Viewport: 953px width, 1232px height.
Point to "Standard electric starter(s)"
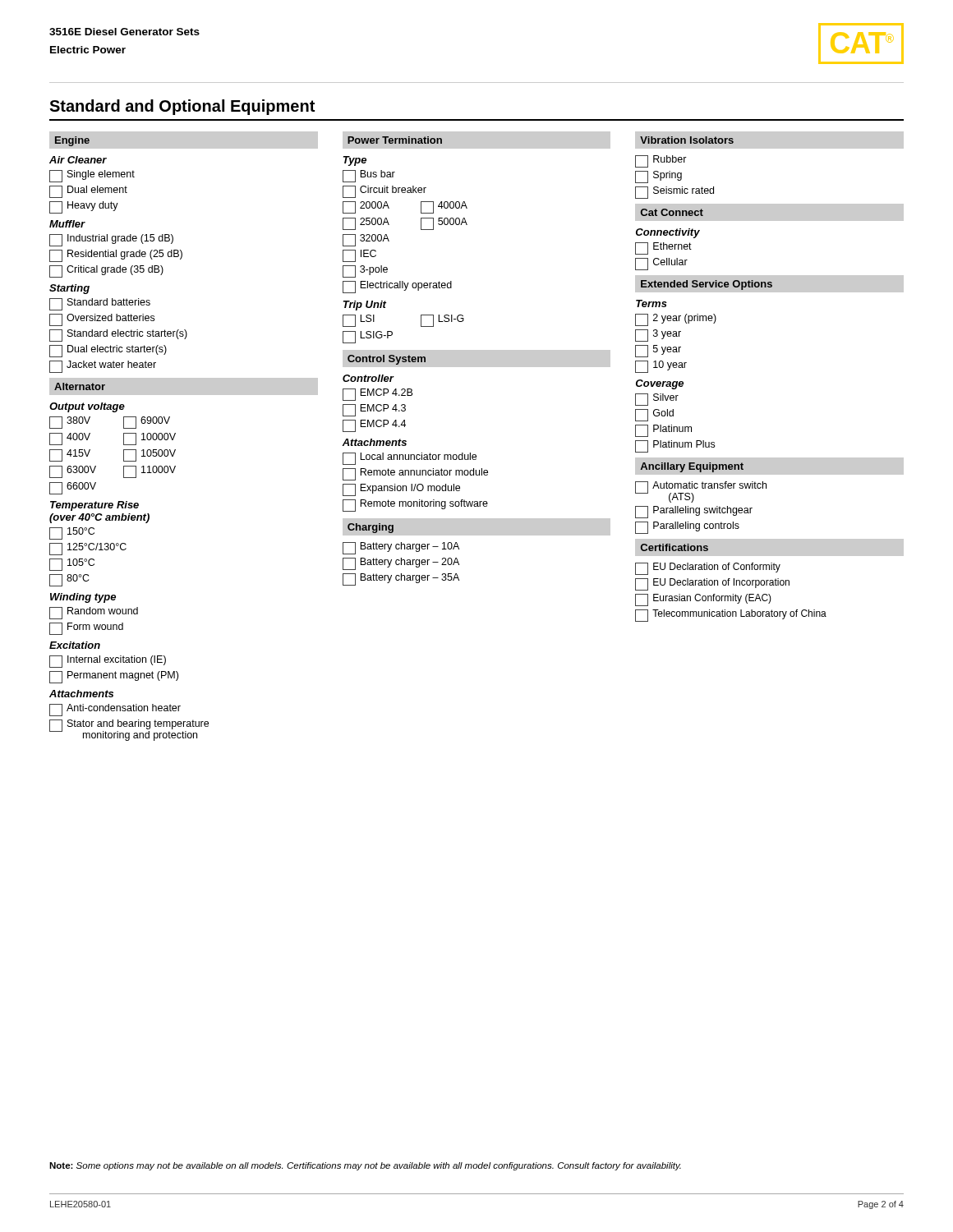[x=118, y=335]
